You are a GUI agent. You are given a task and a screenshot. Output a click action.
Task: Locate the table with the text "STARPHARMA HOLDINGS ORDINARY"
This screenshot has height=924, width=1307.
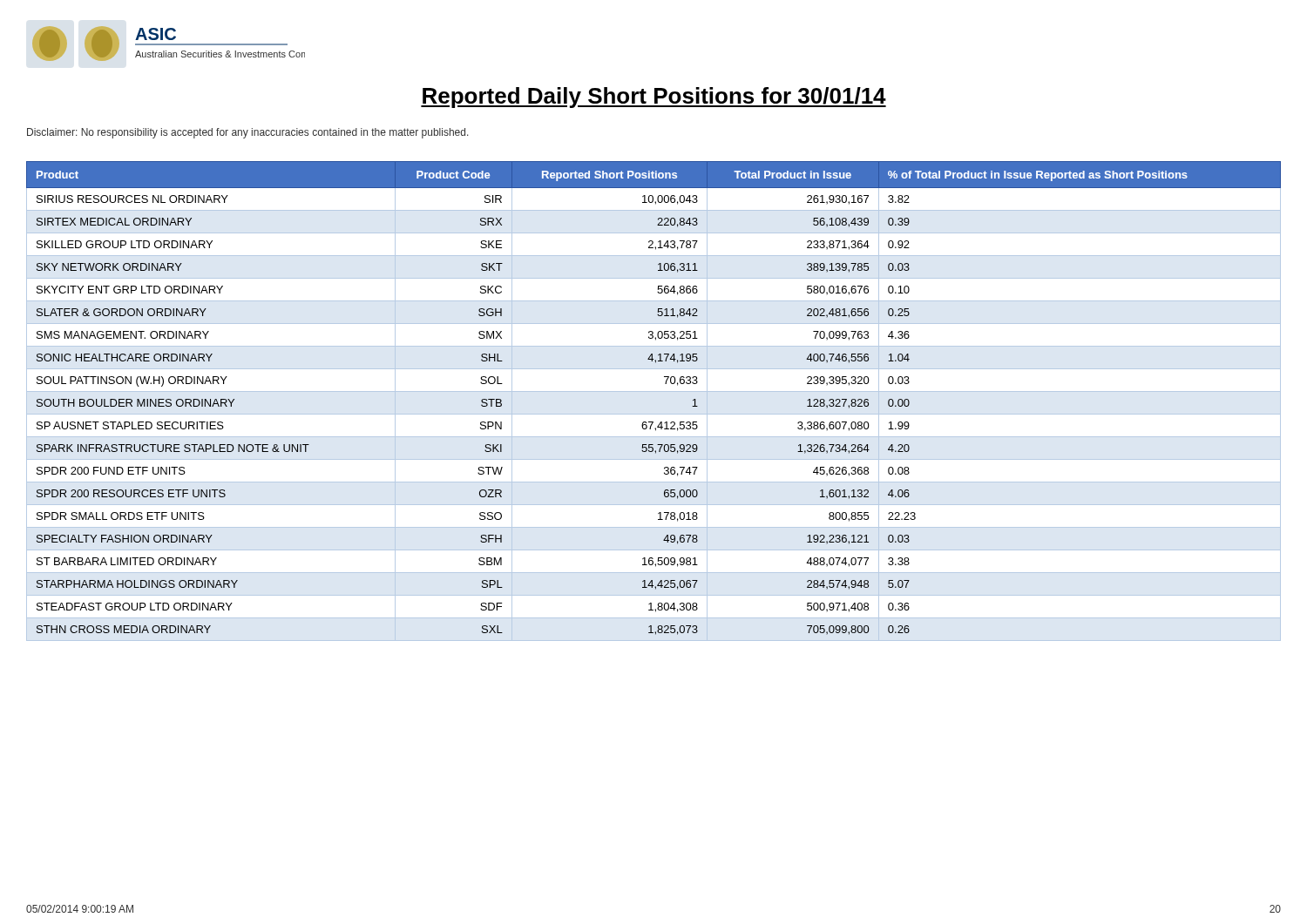click(654, 519)
